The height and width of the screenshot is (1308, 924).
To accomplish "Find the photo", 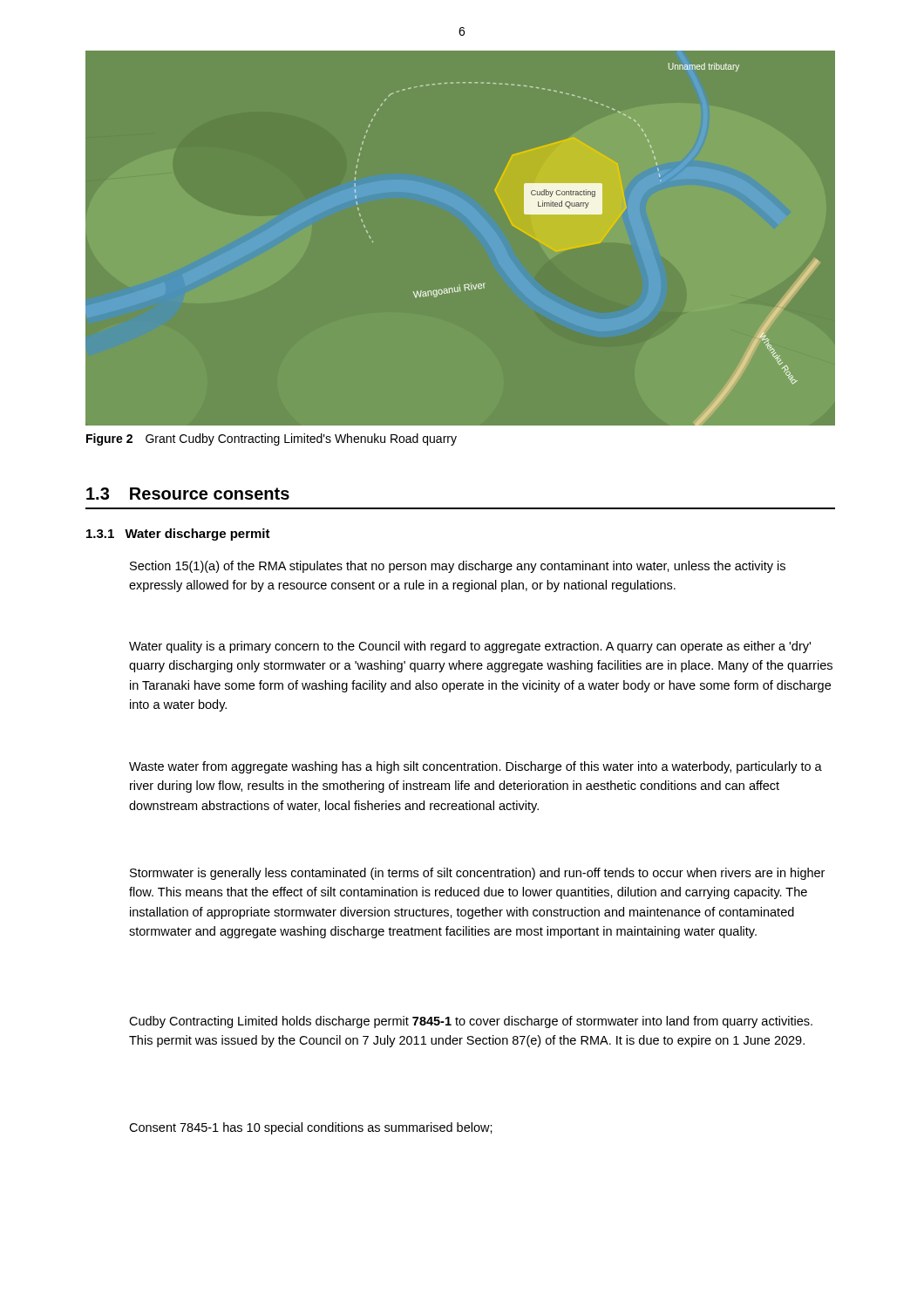I will click(460, 238).
